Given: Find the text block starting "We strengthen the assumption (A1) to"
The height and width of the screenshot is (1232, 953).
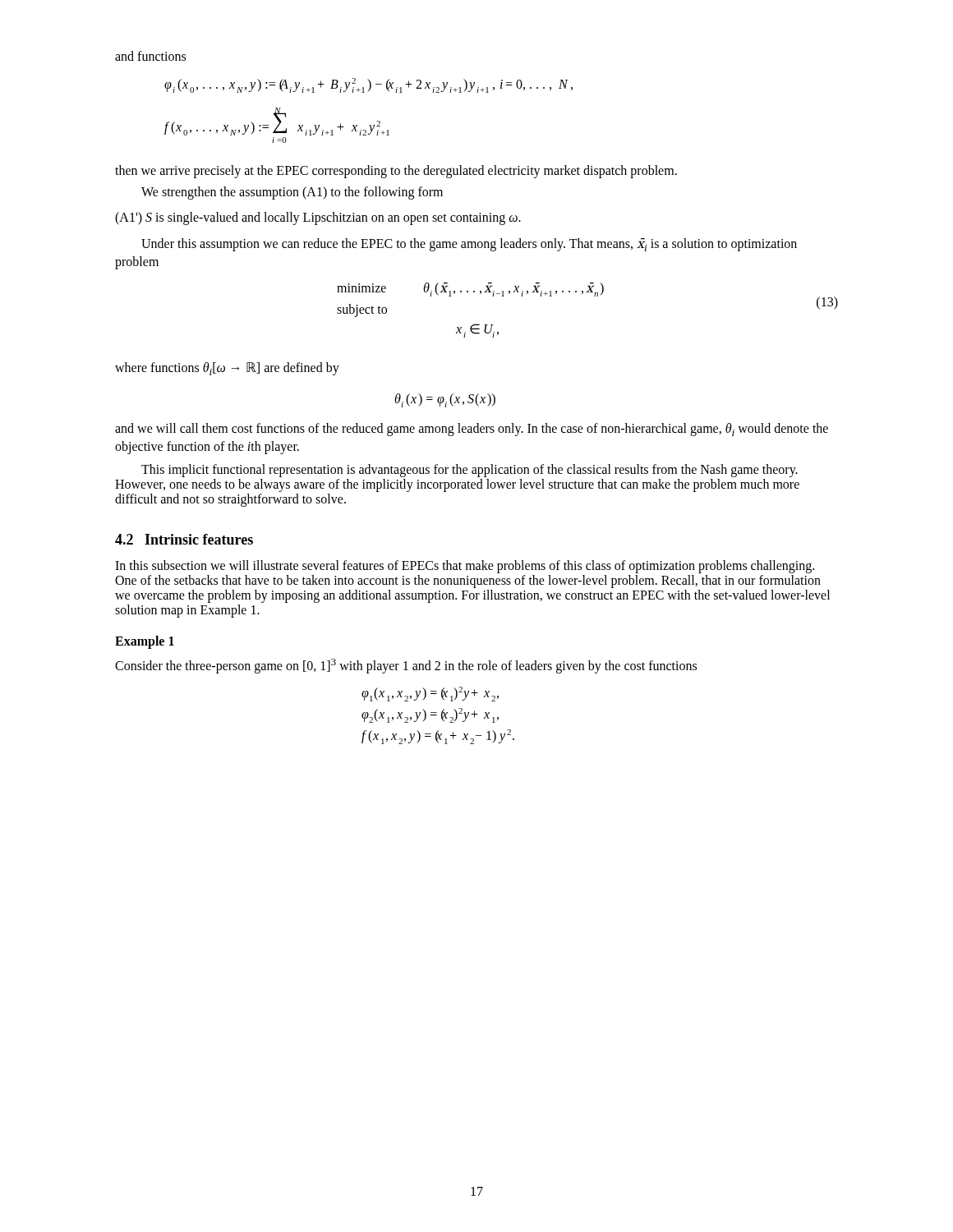Looking at the screenshot, I should 292,192.
